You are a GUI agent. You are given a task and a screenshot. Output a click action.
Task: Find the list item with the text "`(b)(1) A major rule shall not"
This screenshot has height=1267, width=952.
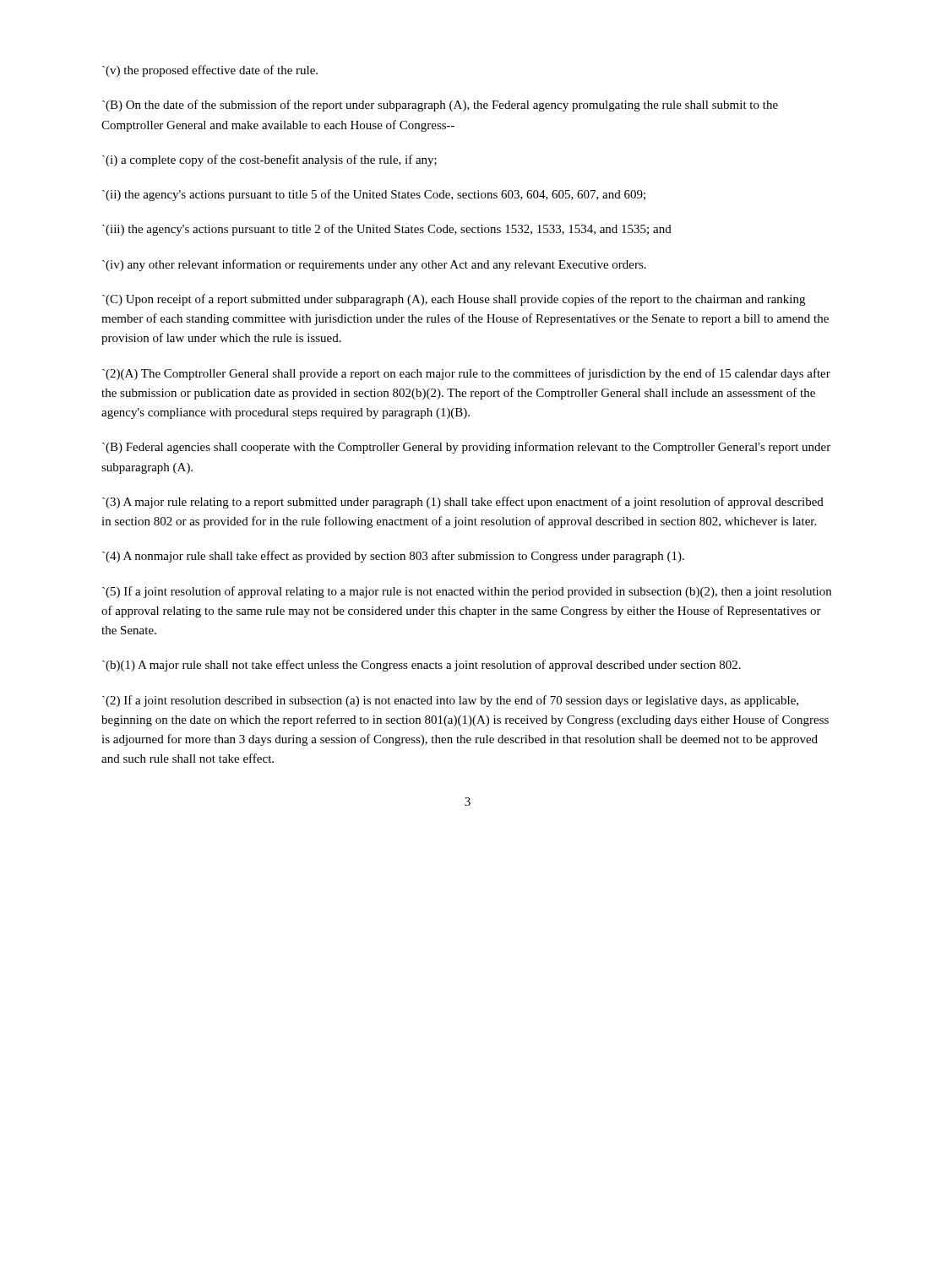tap(421, 665)
